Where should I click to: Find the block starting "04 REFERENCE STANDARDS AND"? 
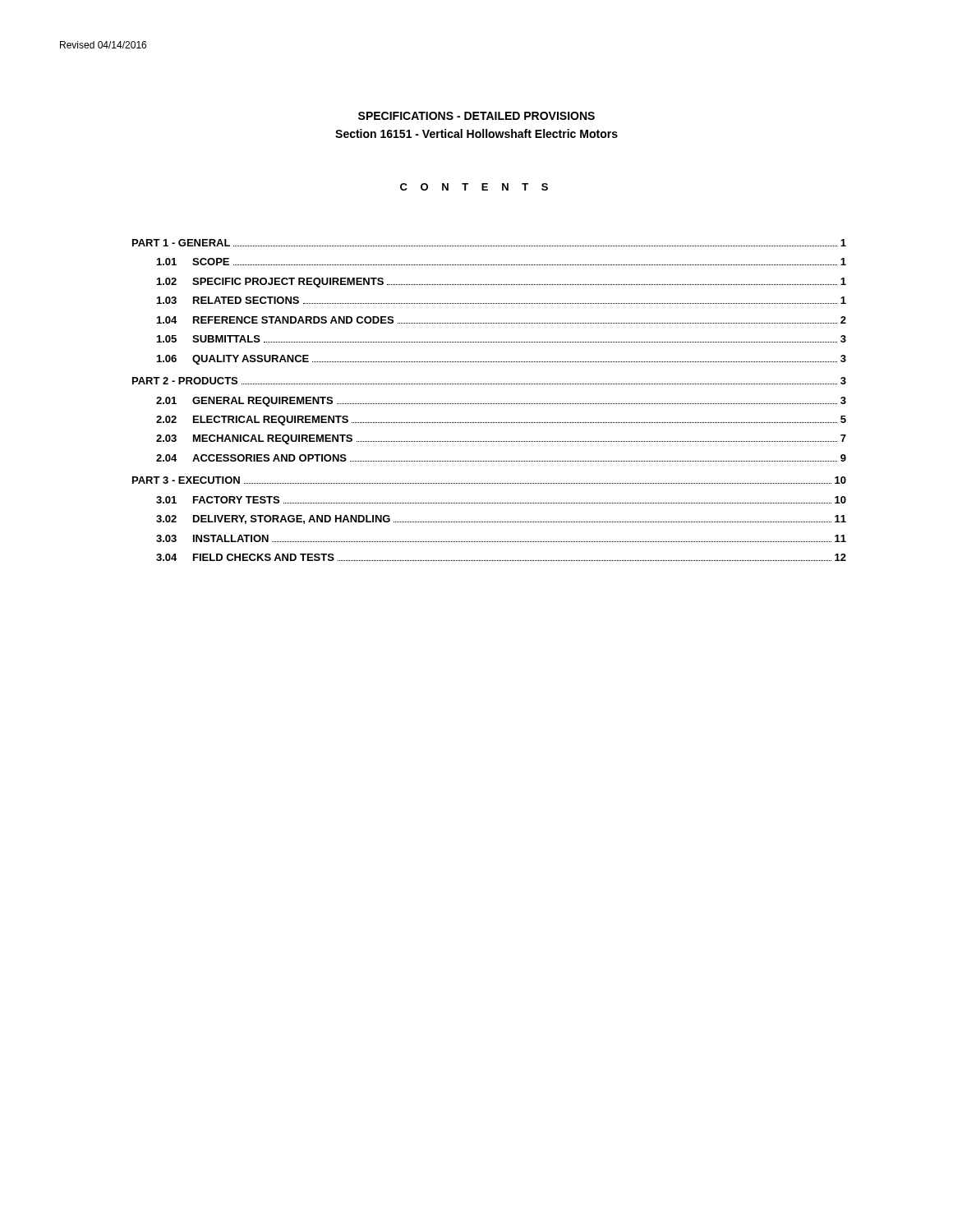pyautogui.click(x=501, y=320)
